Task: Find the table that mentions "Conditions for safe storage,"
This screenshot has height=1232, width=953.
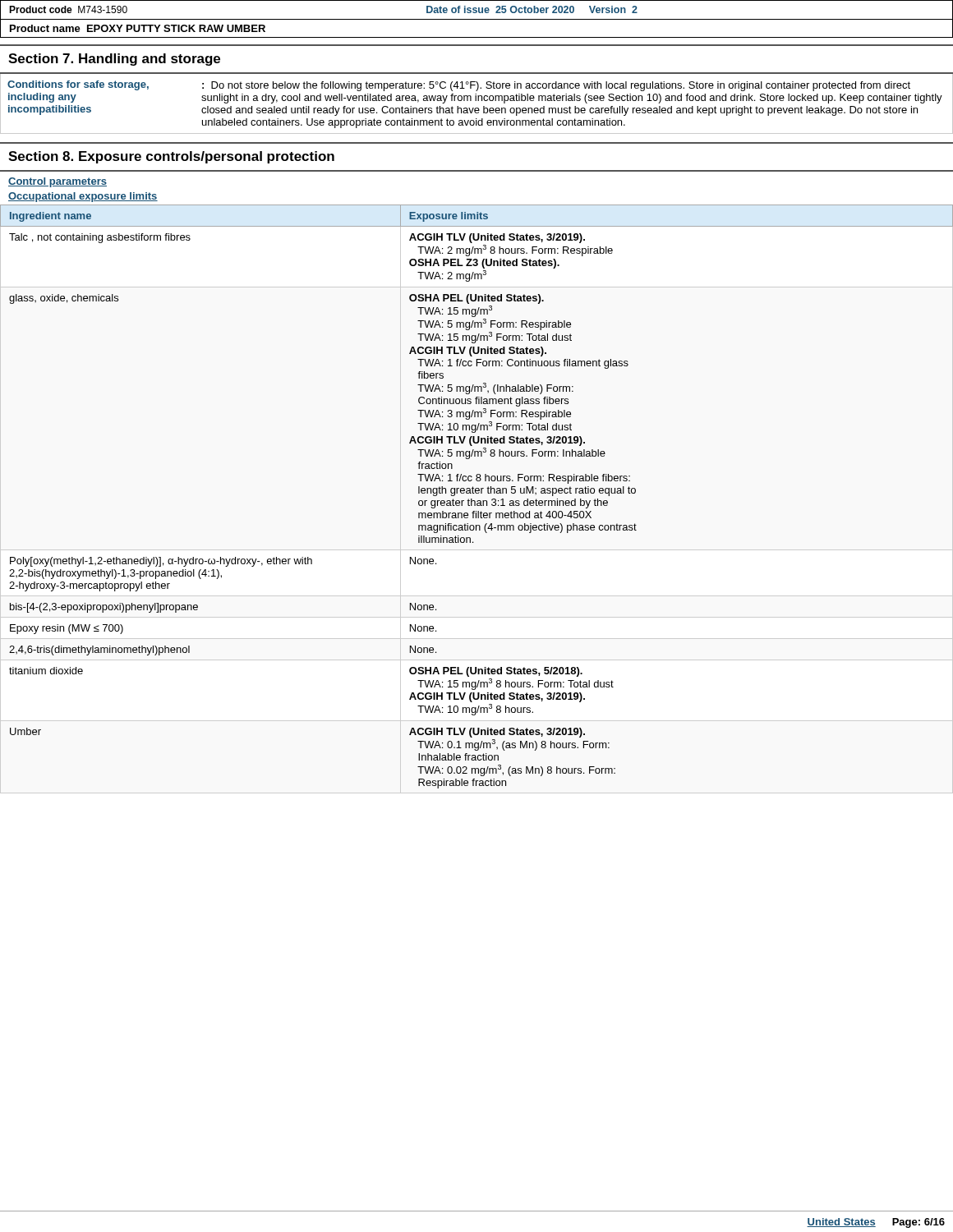Action: [x=476, y=104]
